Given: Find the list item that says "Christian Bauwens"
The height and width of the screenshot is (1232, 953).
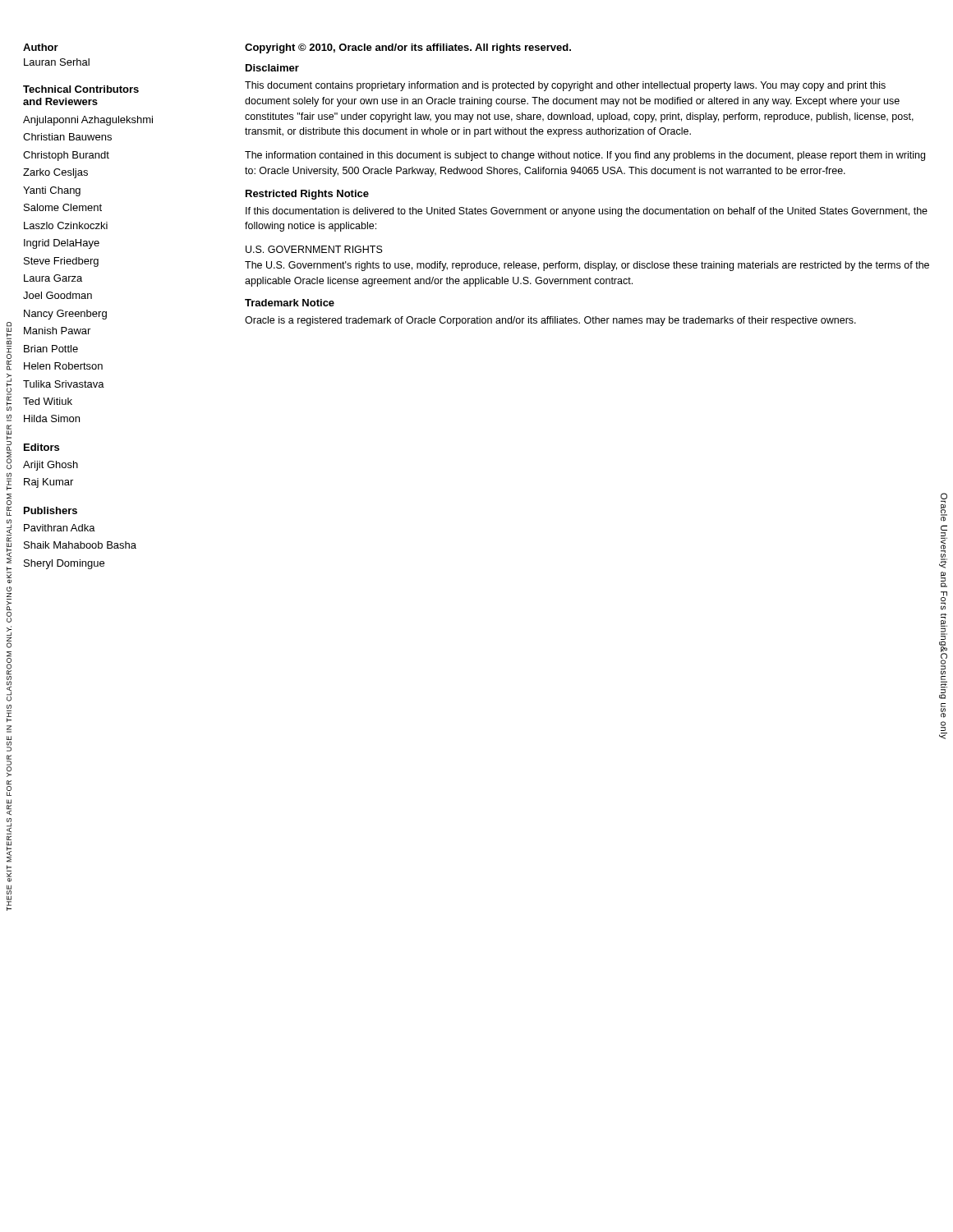Looking at the screenshot, I should point(68,137).
